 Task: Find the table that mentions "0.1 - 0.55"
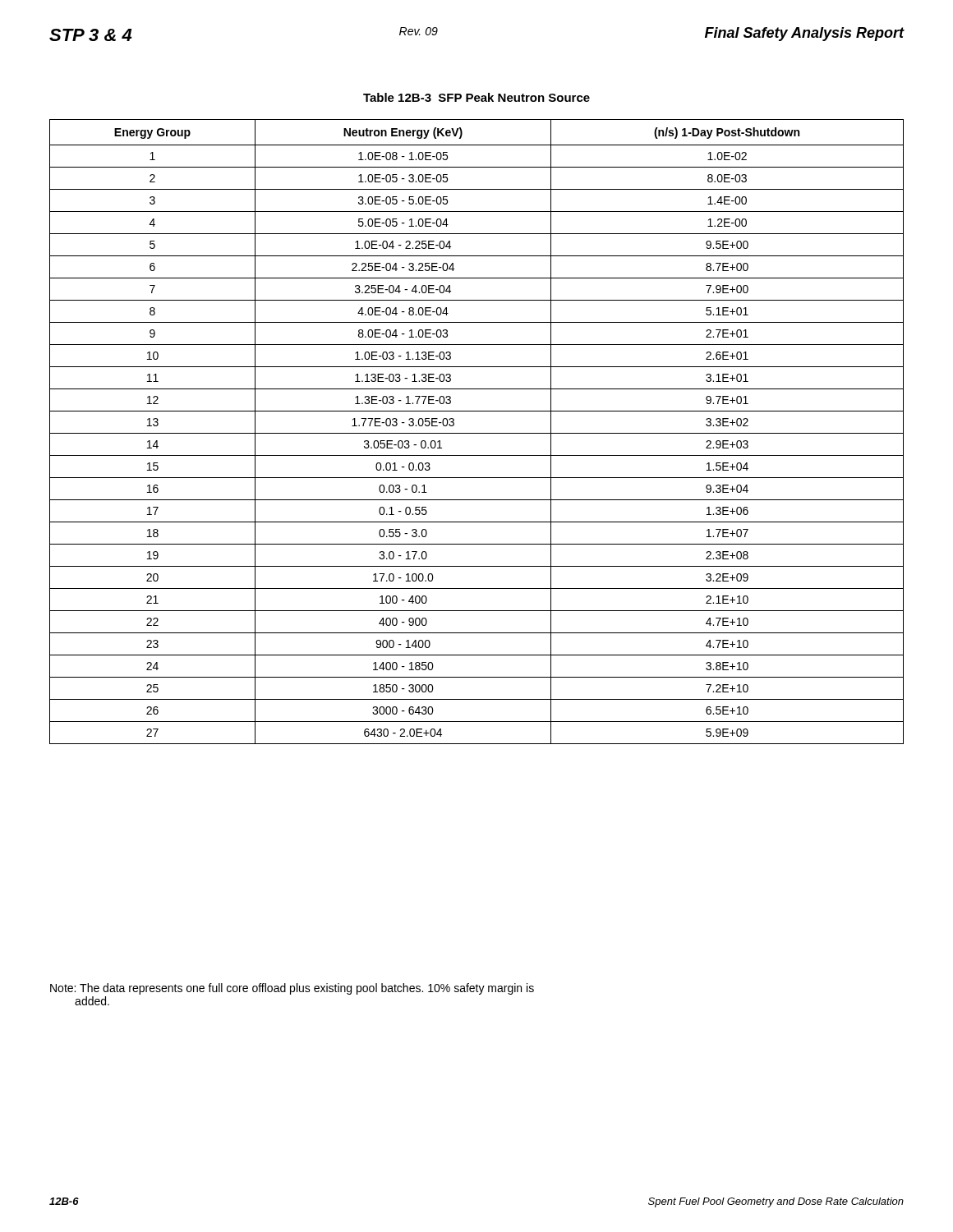point(476,432)
